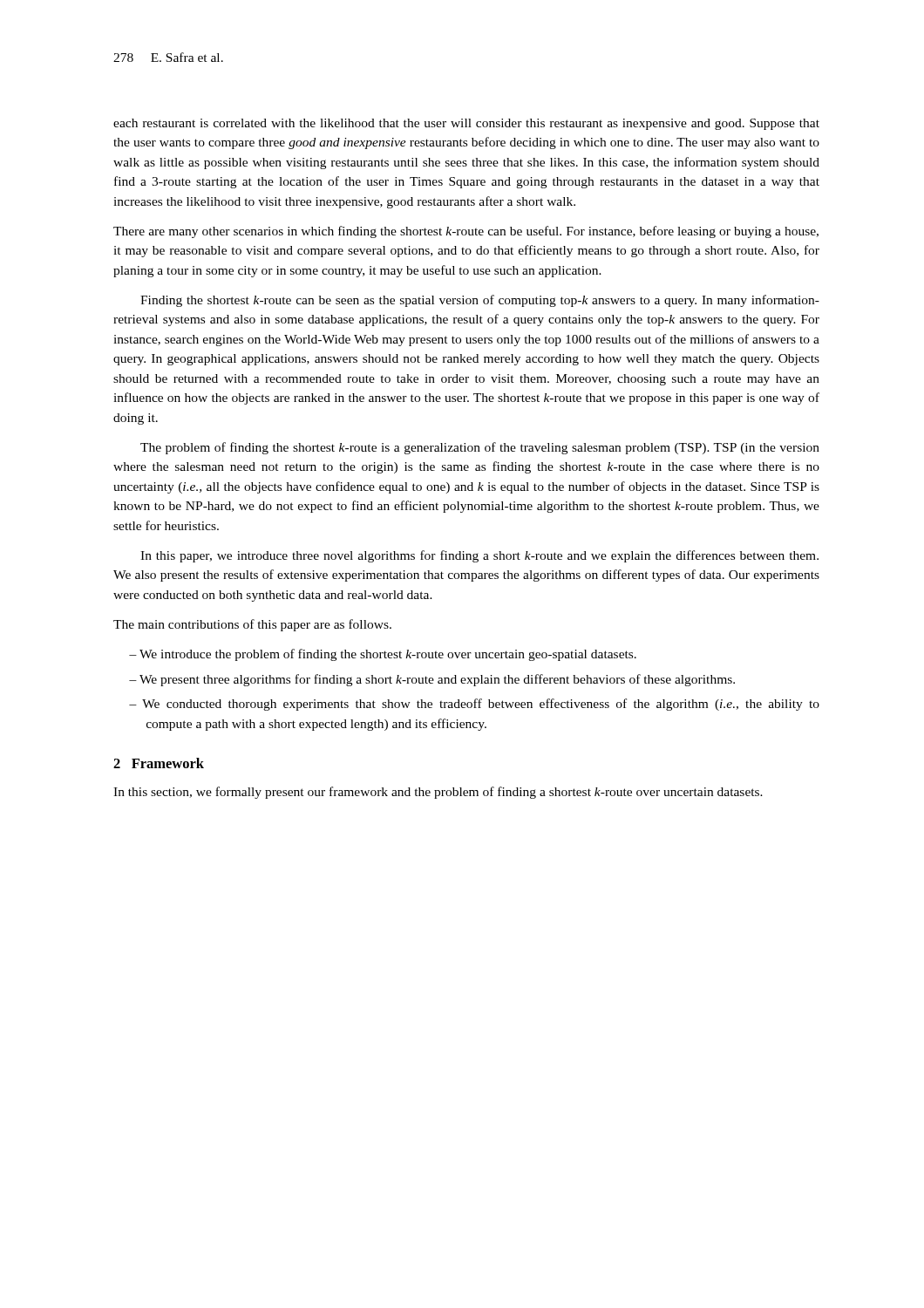924x1308 pixels.
Task: Locate the block starting "– We introduce the problem of finding the"
Action: pos(383,654)
